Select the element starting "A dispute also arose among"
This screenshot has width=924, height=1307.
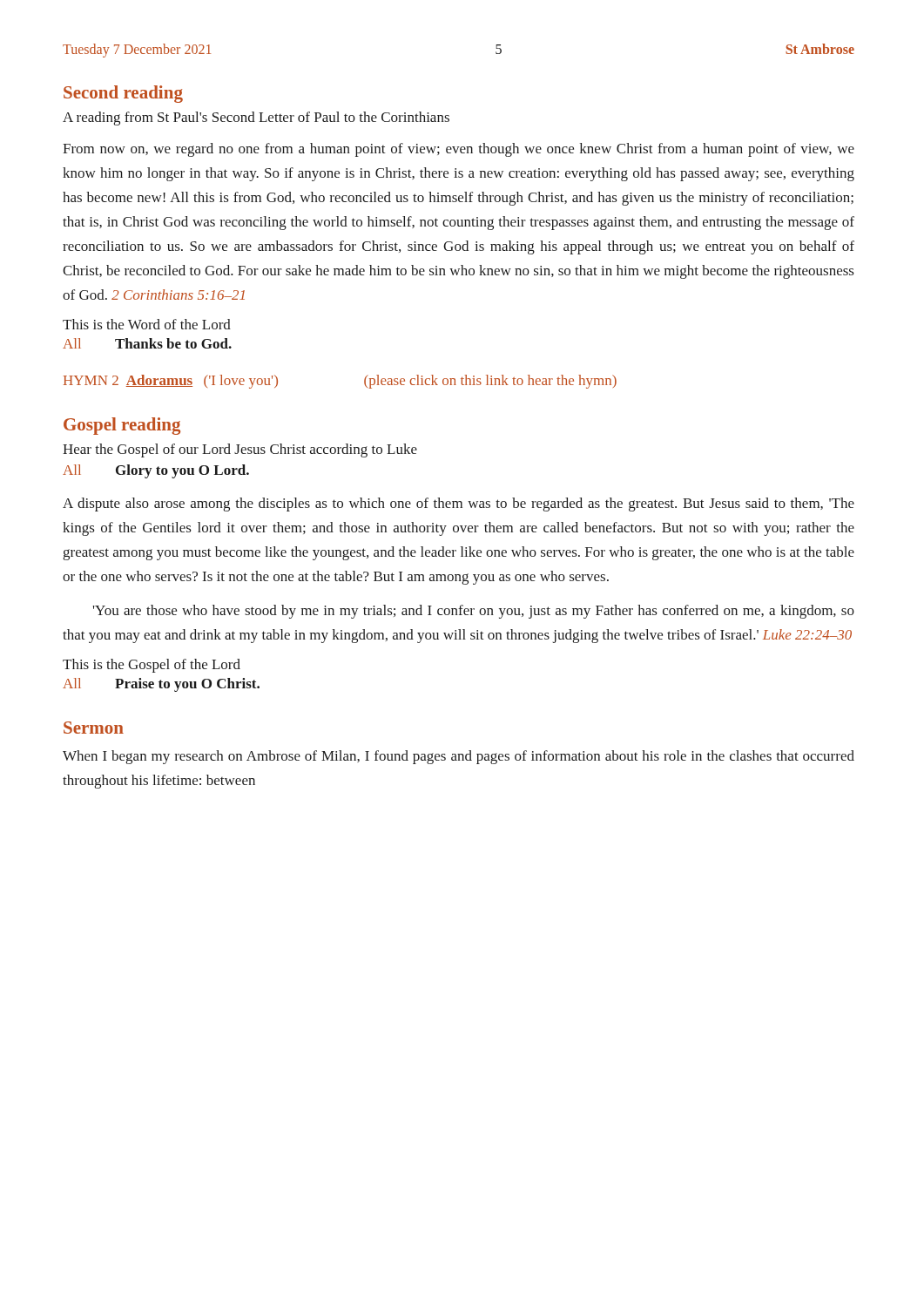pos(459,540)
